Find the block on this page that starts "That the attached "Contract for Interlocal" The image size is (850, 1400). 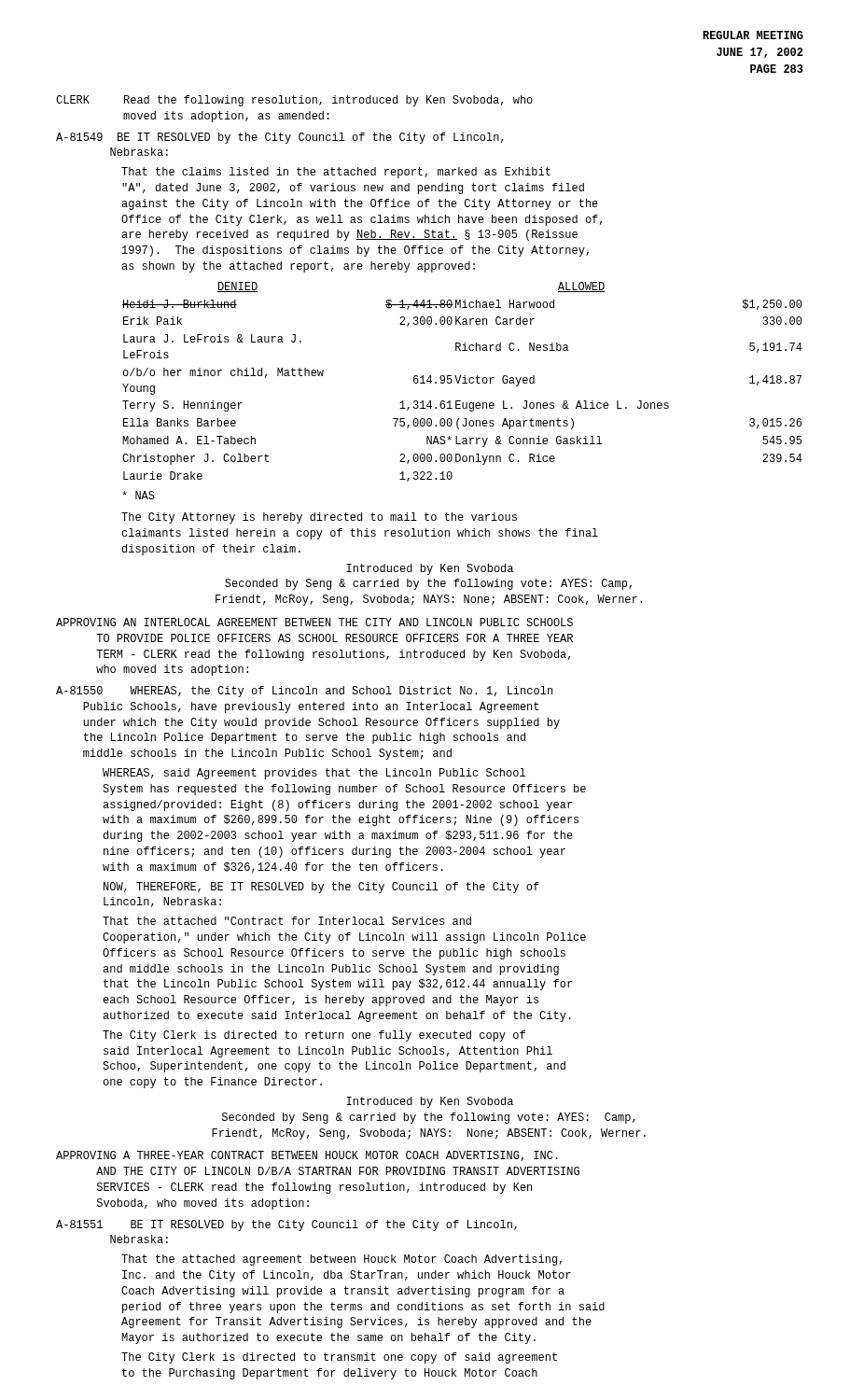click(x=345, y=969)
